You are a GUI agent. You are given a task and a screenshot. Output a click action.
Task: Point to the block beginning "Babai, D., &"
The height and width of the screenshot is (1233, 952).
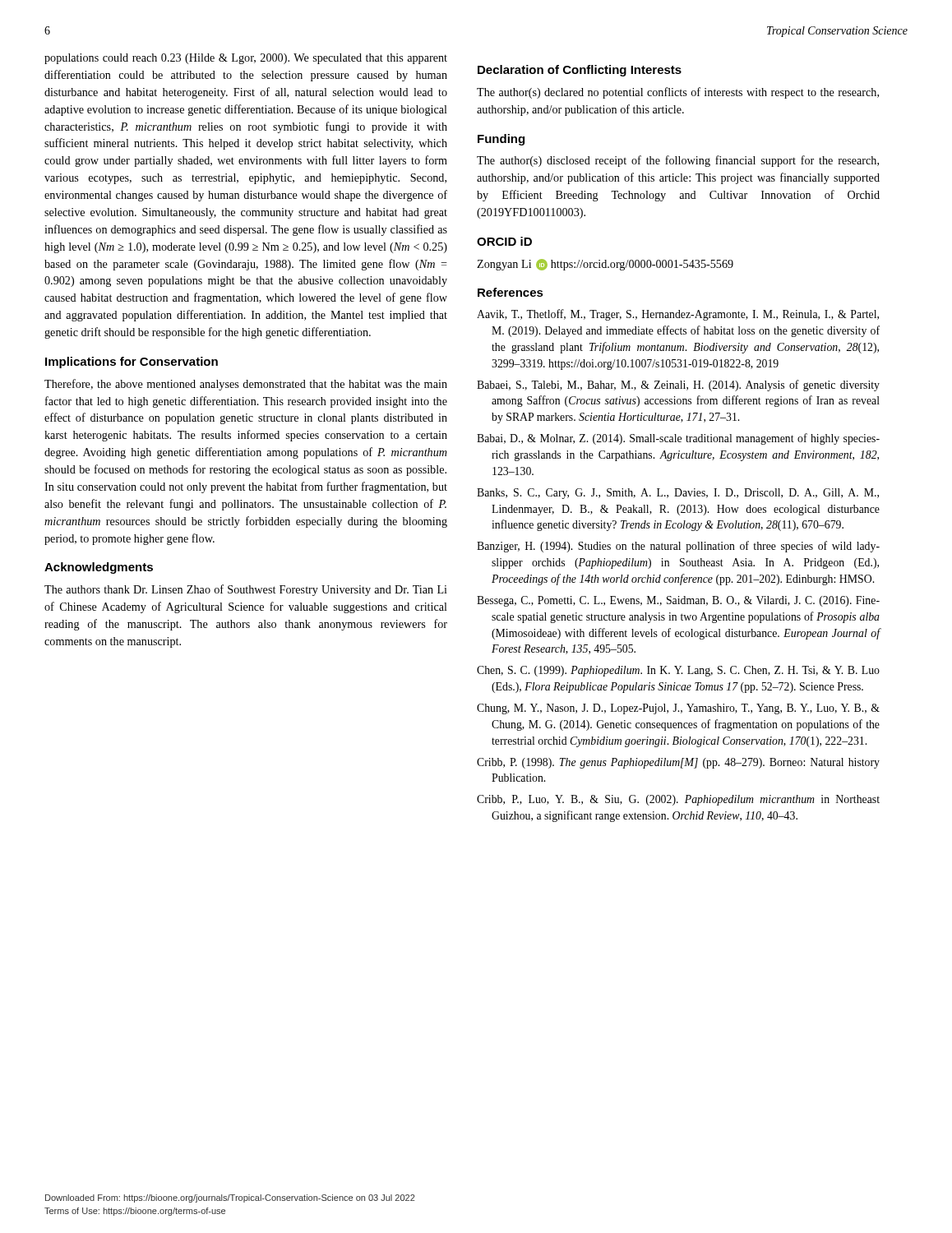tap(678, 455)
